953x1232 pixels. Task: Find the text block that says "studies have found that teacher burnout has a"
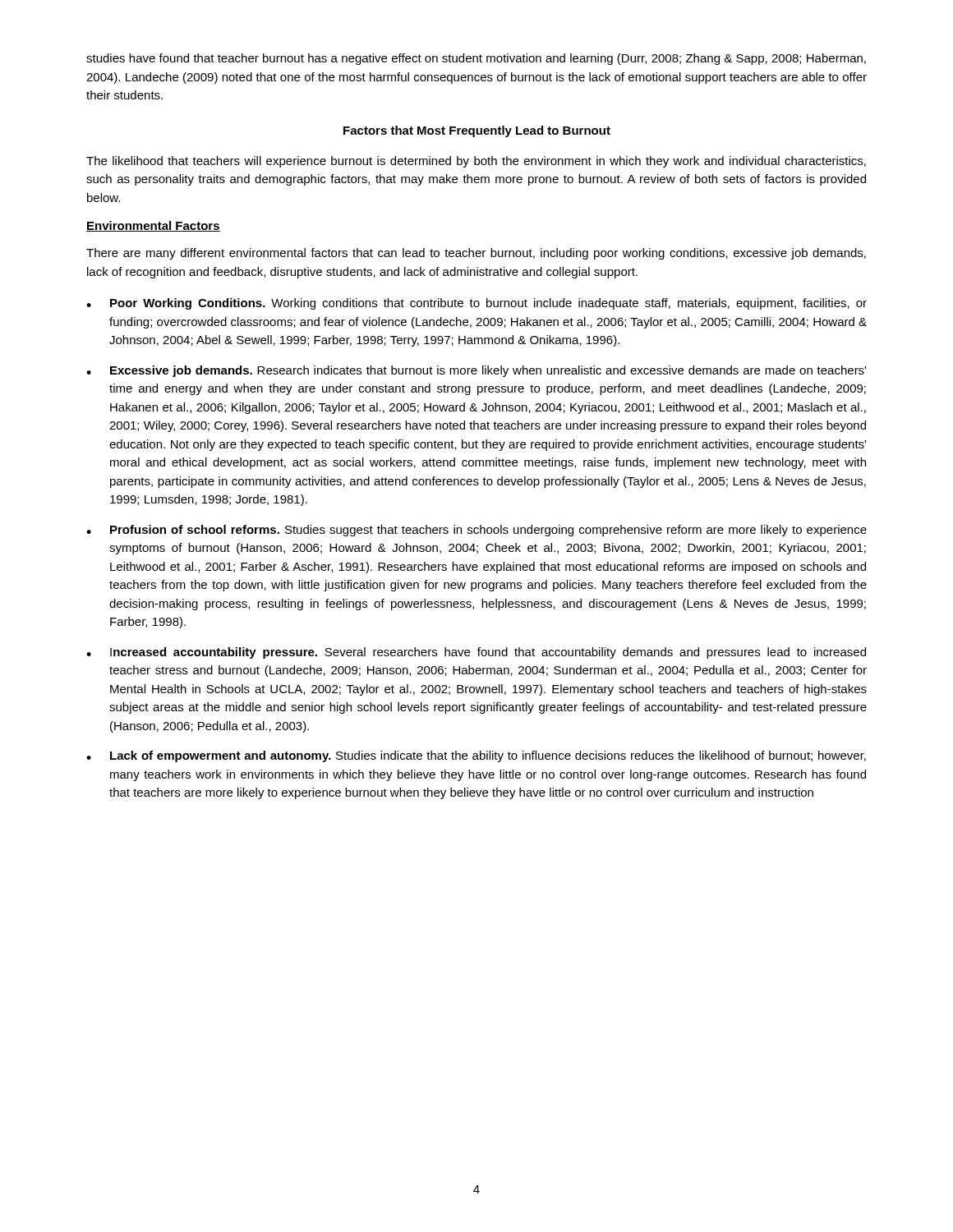click(x=476, y=76)
